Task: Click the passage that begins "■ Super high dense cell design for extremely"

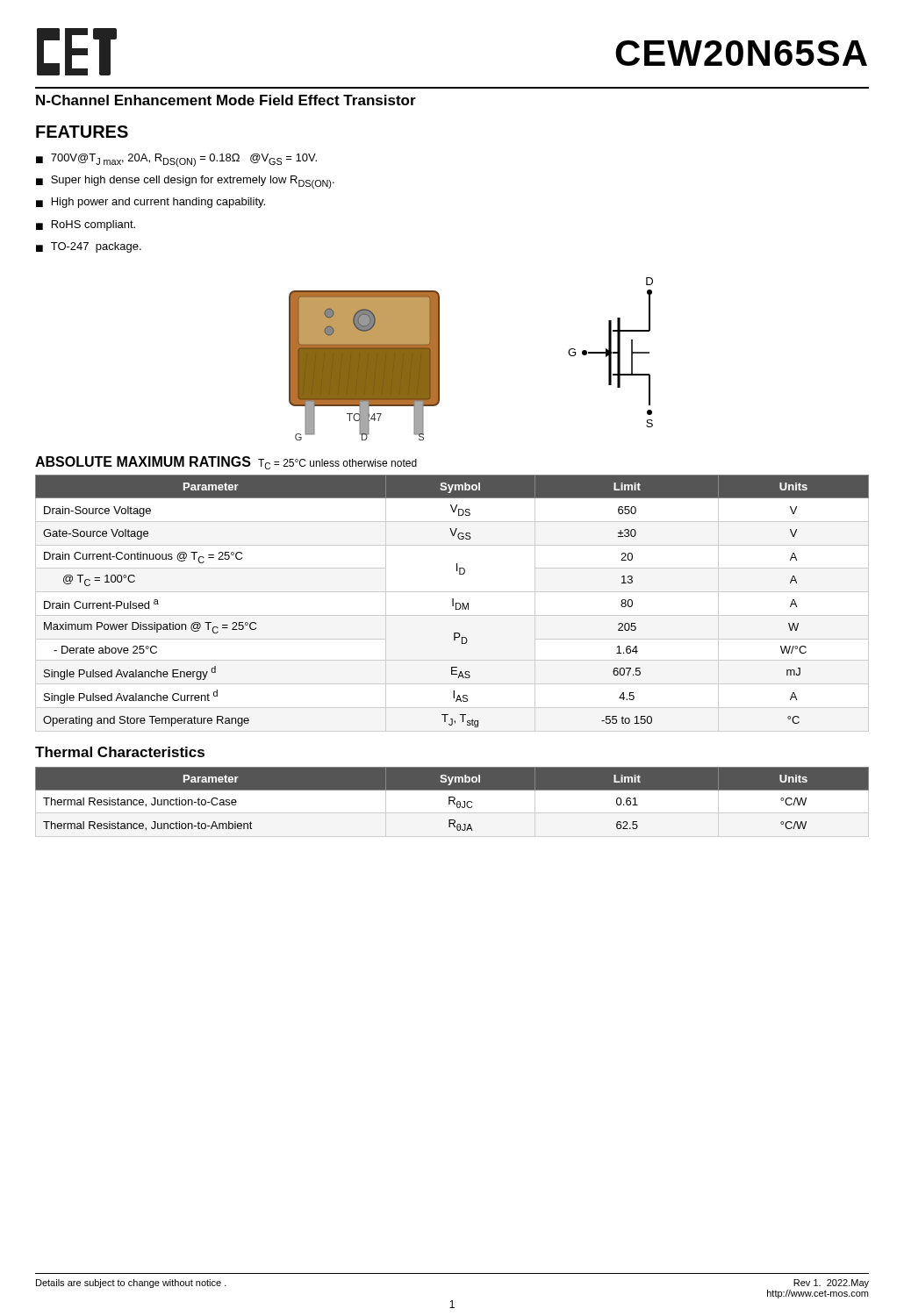Action: 185,181
